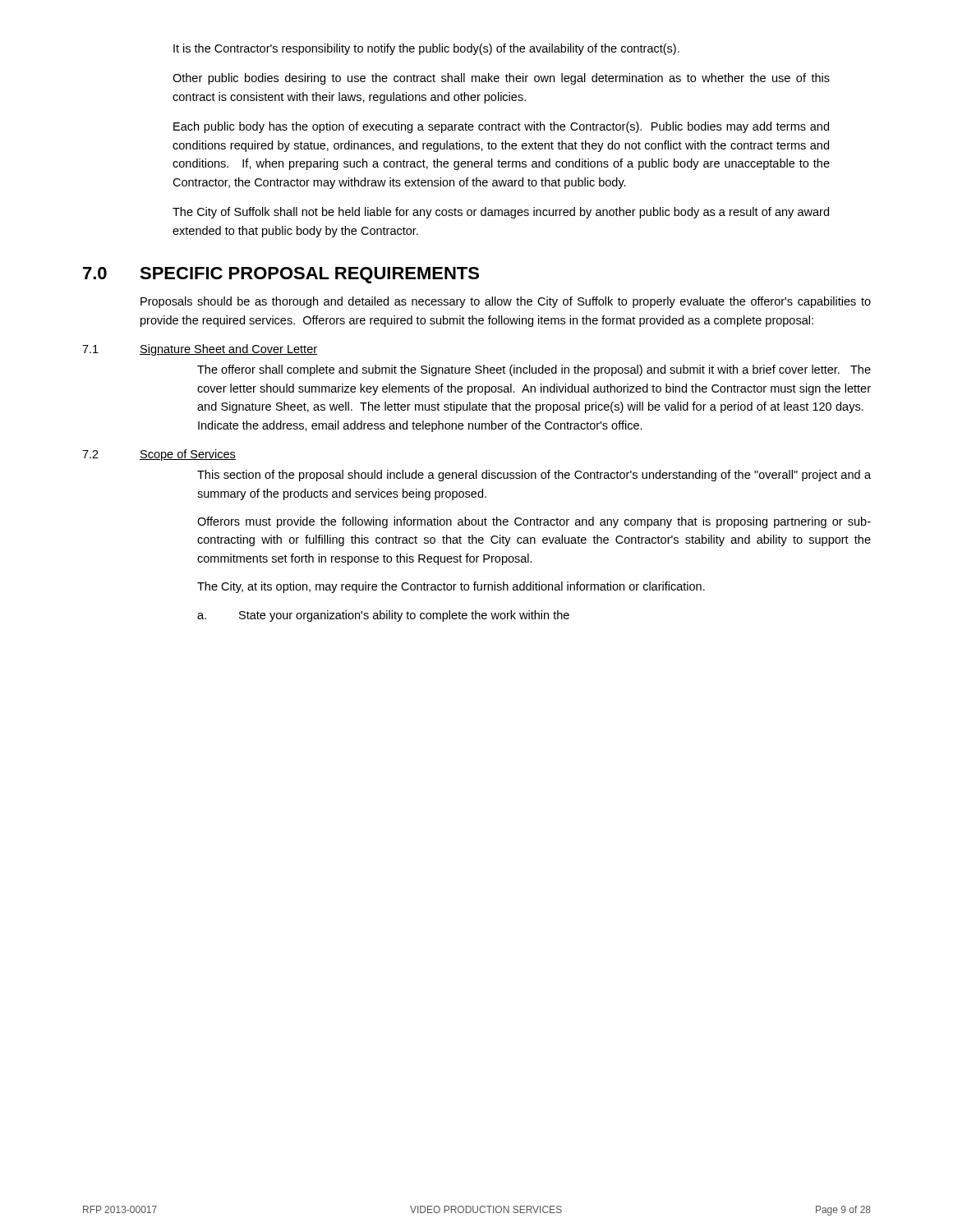Click the passage that begins "Each public body has the option"
The width and height of the screenshot is (953, 1232).
point(501,154)
